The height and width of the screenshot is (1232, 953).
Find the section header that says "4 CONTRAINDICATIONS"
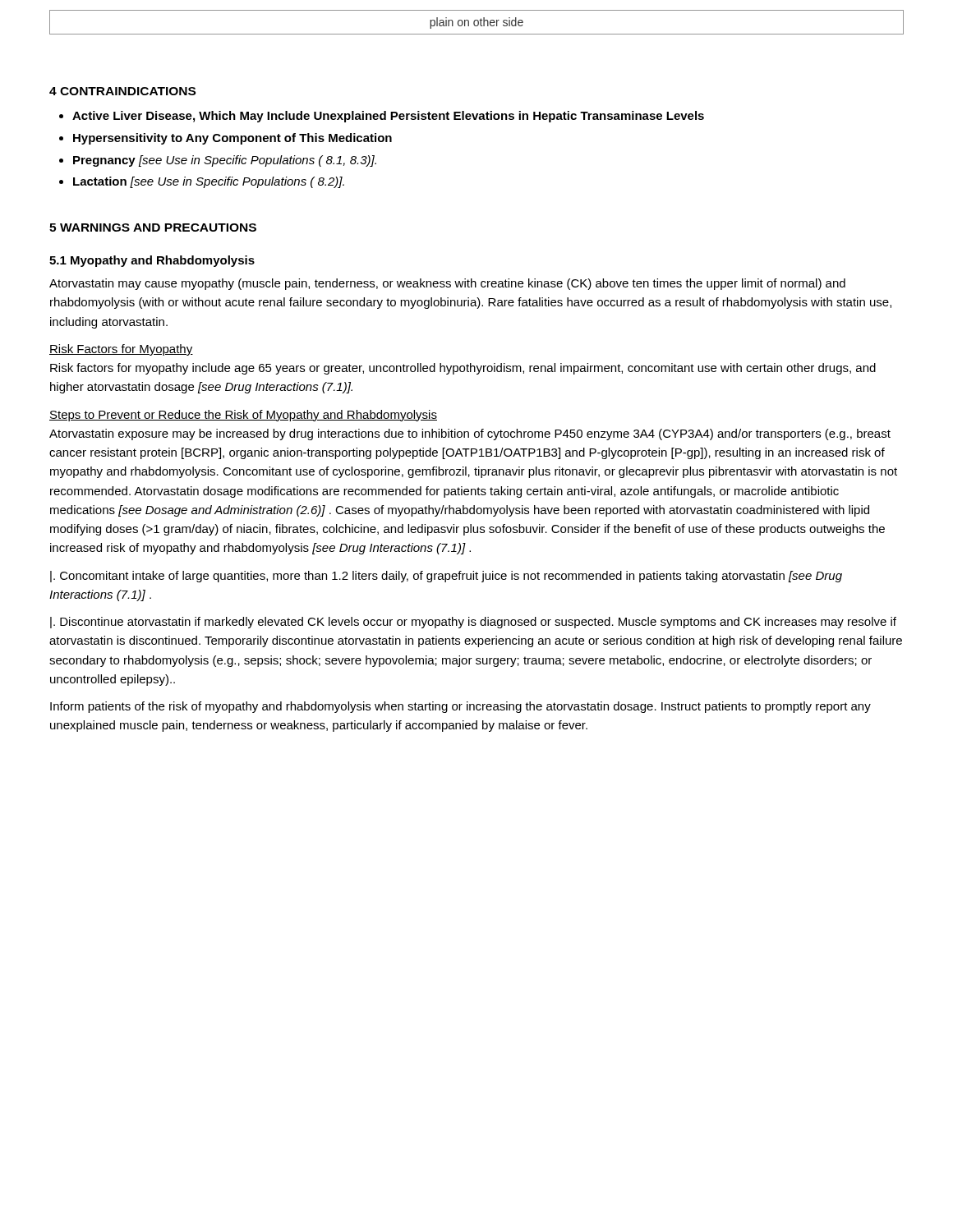[x=123, y=91]
